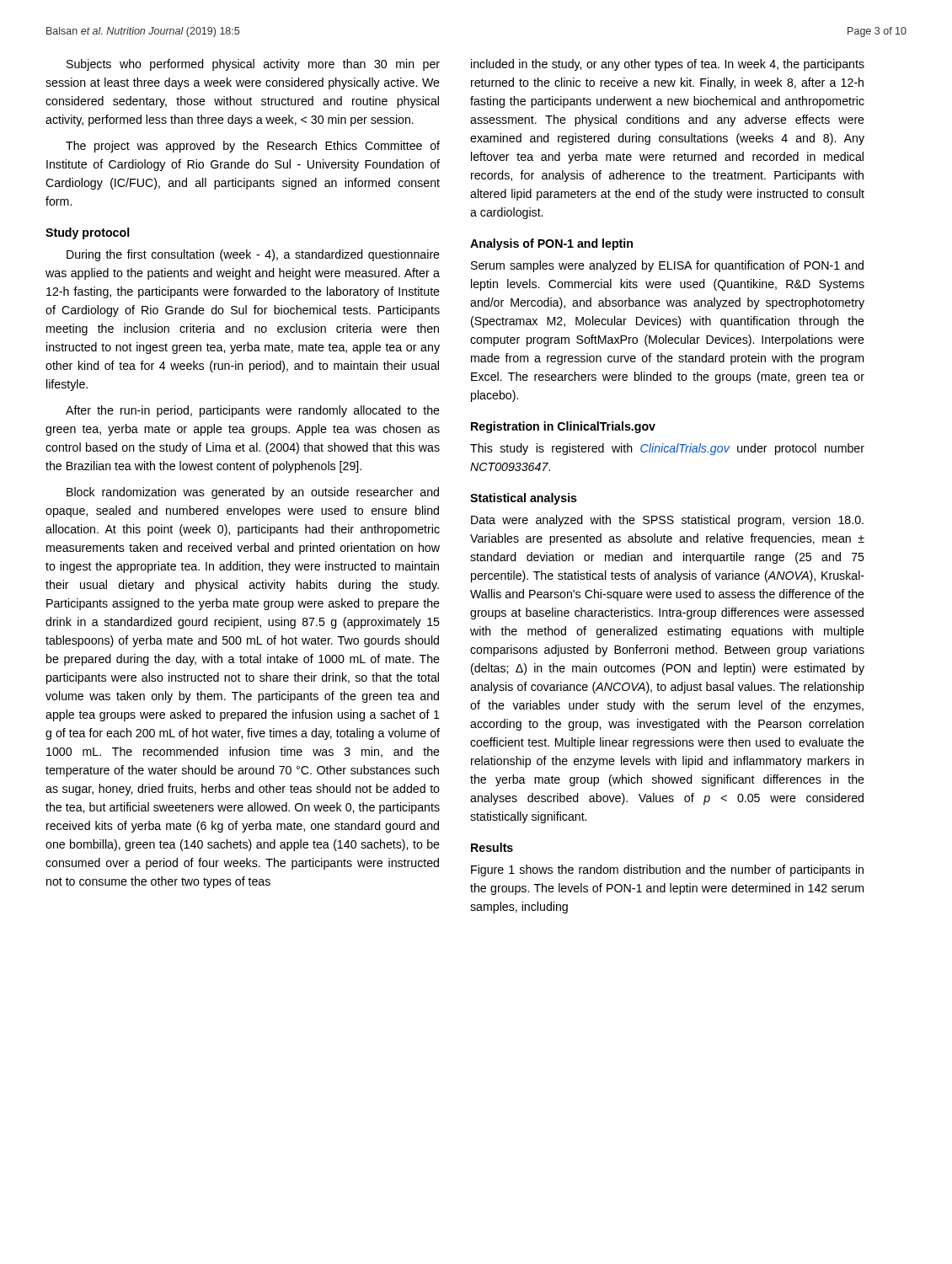Select the text block starting "Subjects who performed physical activity more than 30"
Screen dimensions: 1264x952
pos(243,92)
